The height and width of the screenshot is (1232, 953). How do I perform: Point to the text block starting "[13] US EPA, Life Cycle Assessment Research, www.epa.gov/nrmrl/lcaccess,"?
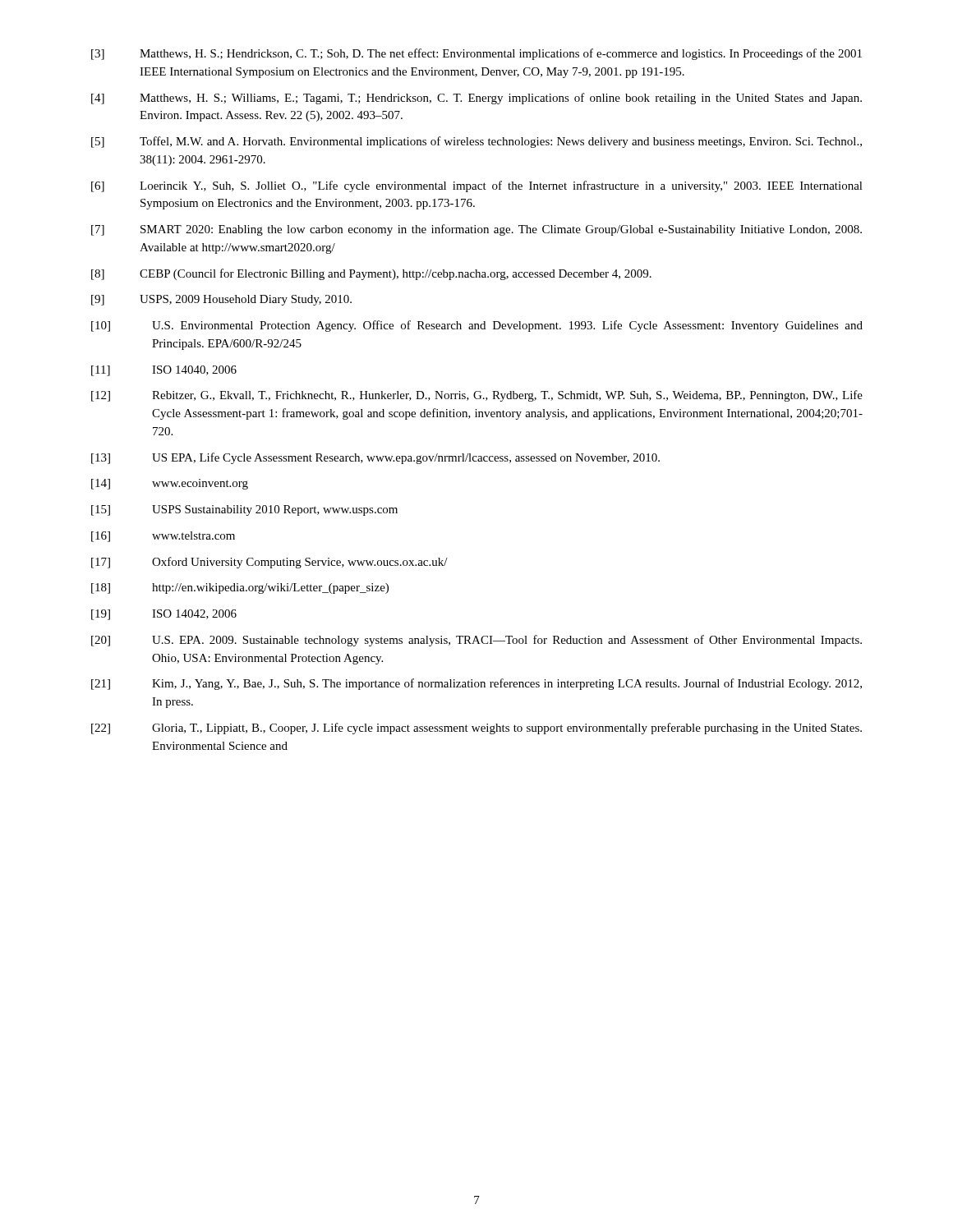476,458
